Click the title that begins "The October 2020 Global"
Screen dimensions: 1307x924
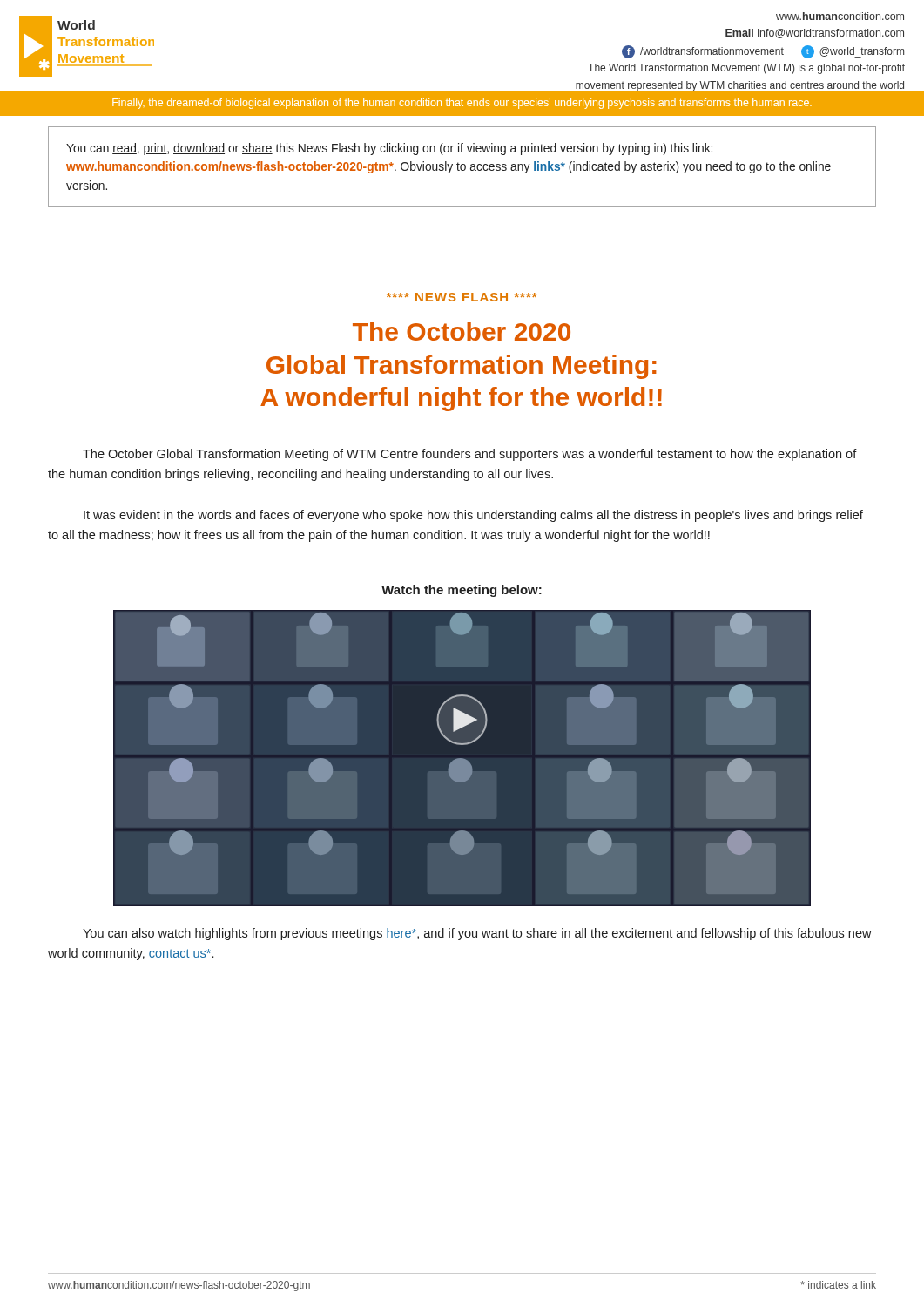(462, 364)
